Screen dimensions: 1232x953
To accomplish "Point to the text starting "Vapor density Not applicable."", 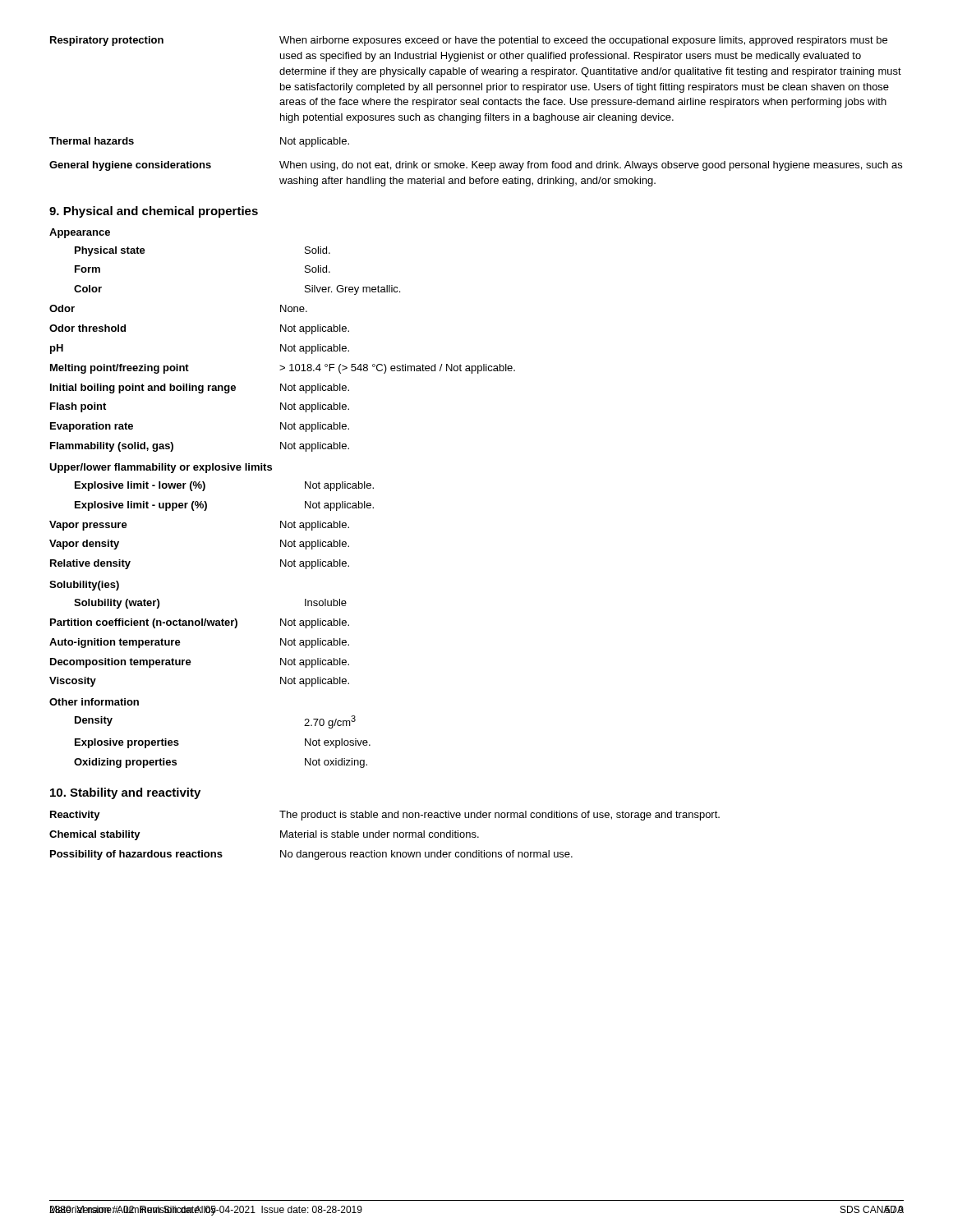I will coord(84,545).
